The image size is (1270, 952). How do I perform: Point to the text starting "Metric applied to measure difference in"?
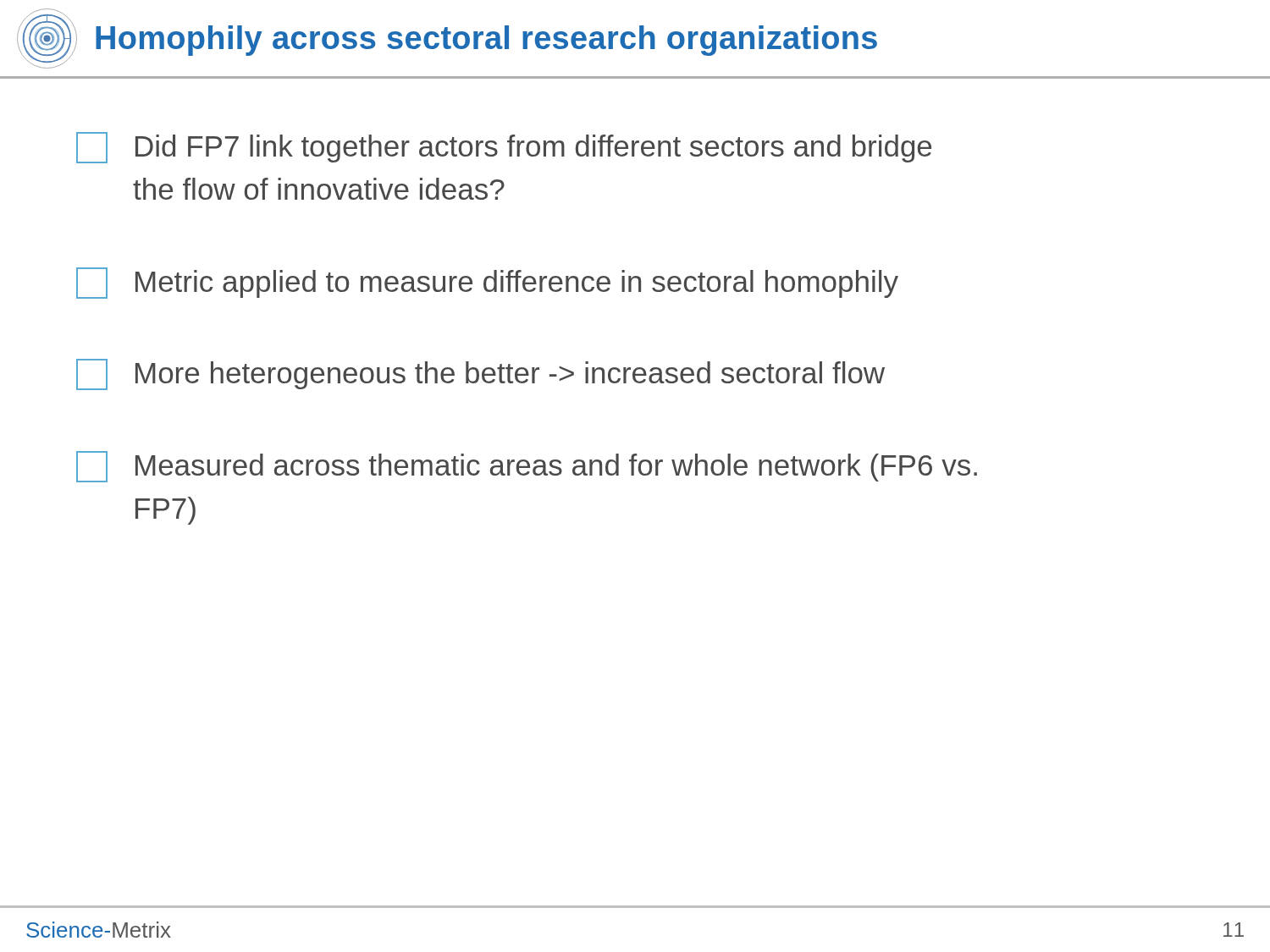[487, 282]
